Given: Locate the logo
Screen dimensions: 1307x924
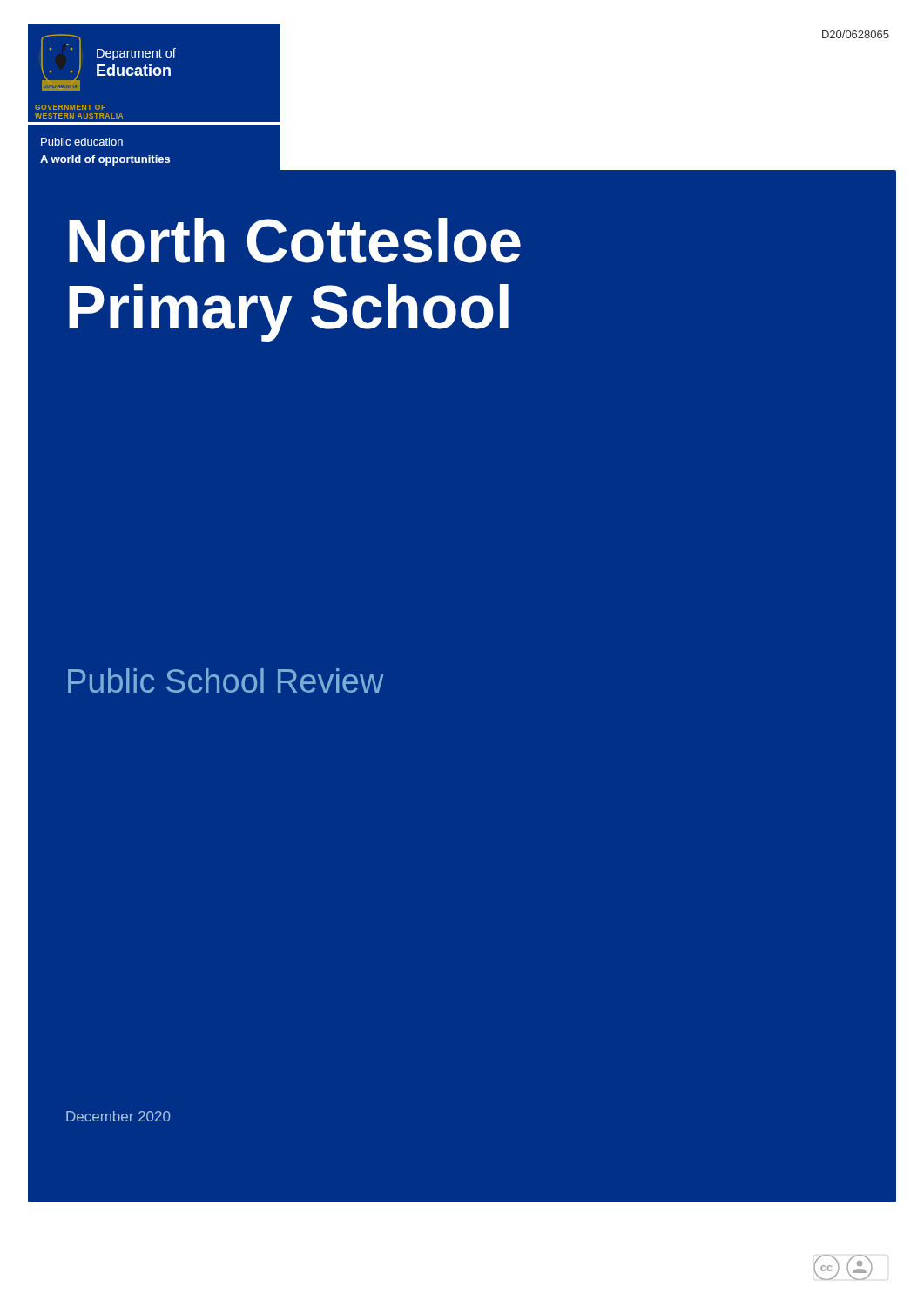Looking at the screenshot, I should coord(851,1267).
